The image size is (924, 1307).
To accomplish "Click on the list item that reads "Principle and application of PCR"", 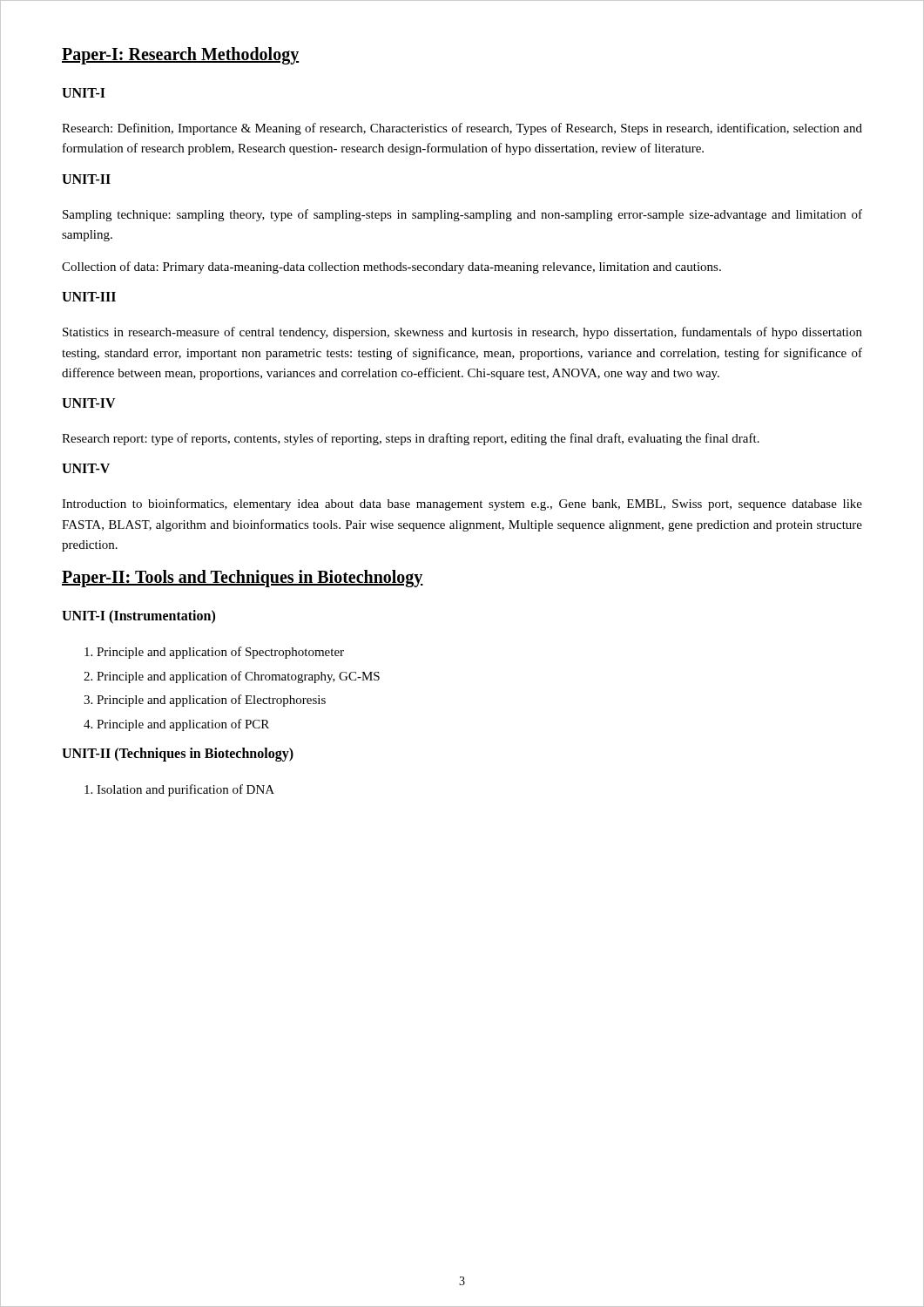I will [x=183, y=724].
